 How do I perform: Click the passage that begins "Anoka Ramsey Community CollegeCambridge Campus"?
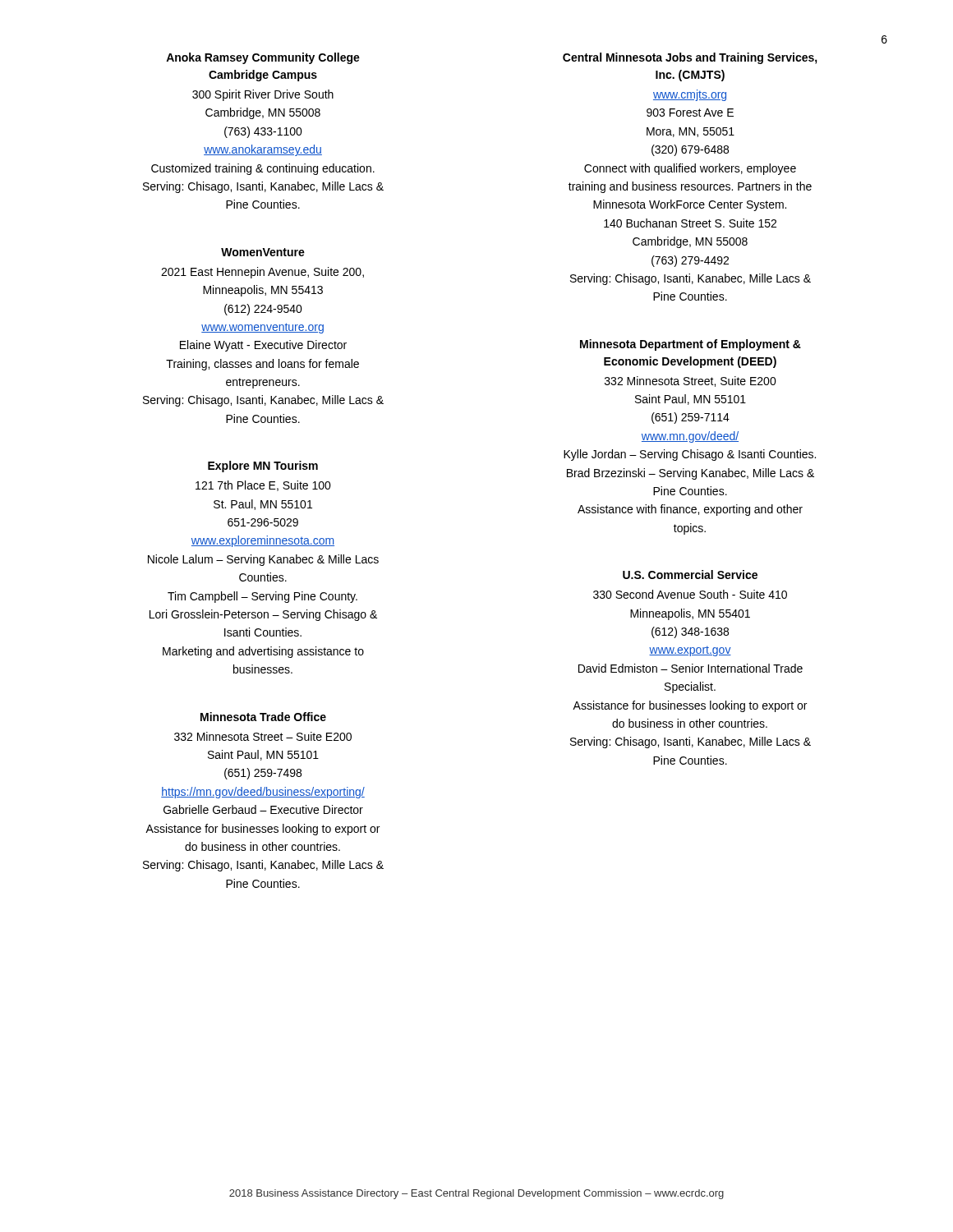click(x=263, y=132)
